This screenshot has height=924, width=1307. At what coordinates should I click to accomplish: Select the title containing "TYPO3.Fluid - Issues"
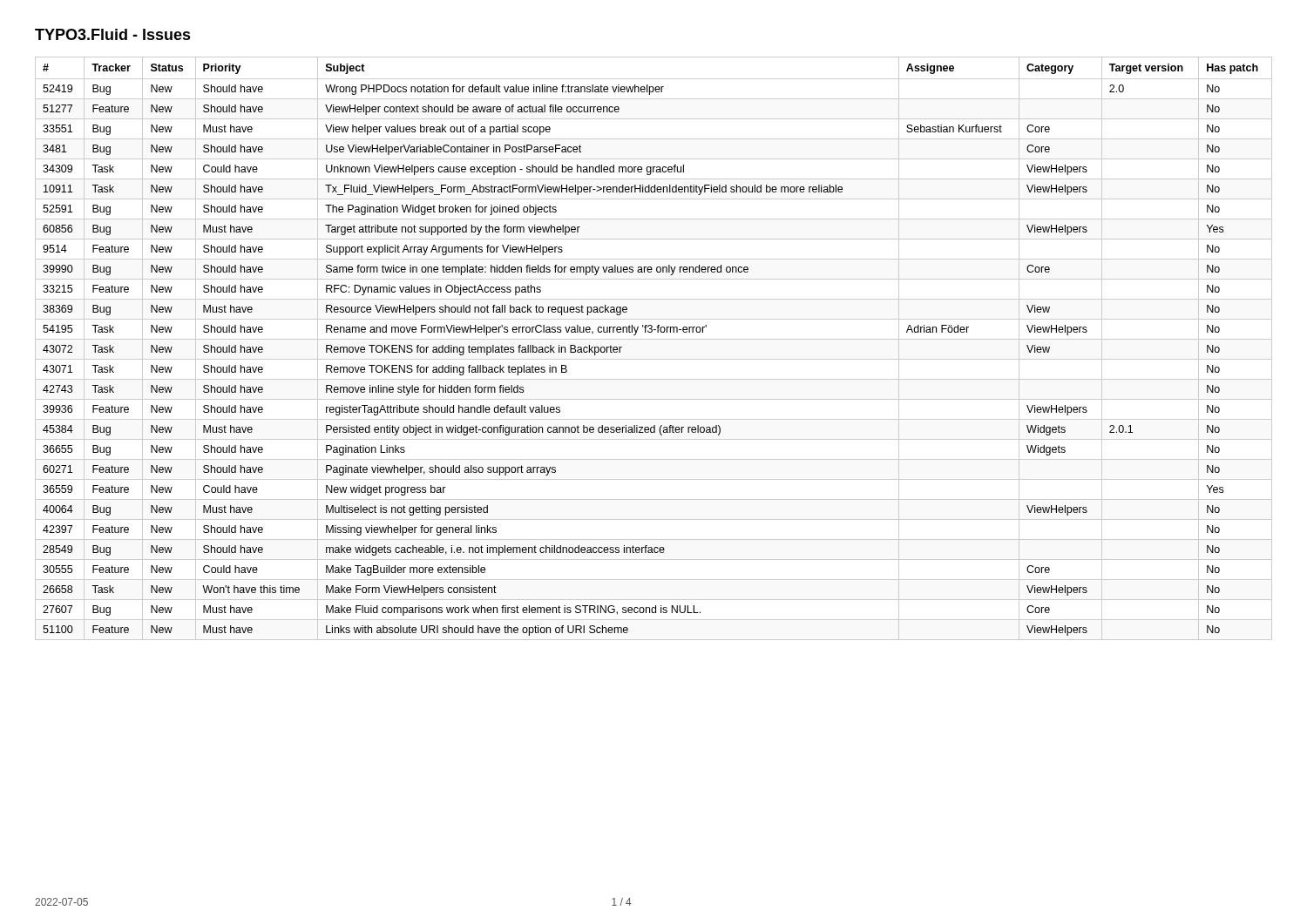pos(113,35)
